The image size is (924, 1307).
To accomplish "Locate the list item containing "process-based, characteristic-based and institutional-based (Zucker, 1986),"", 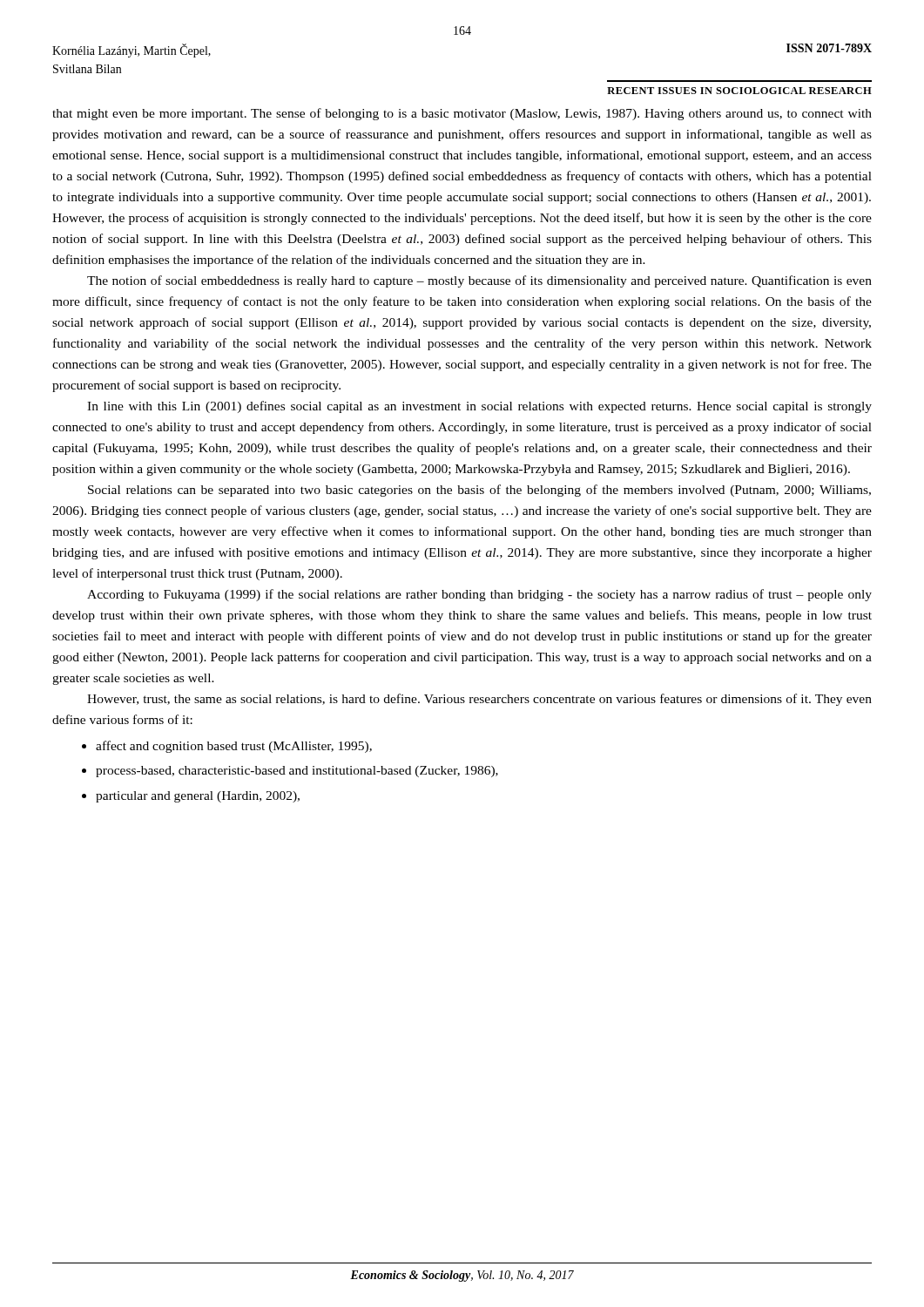I will (x=297, y=770).
